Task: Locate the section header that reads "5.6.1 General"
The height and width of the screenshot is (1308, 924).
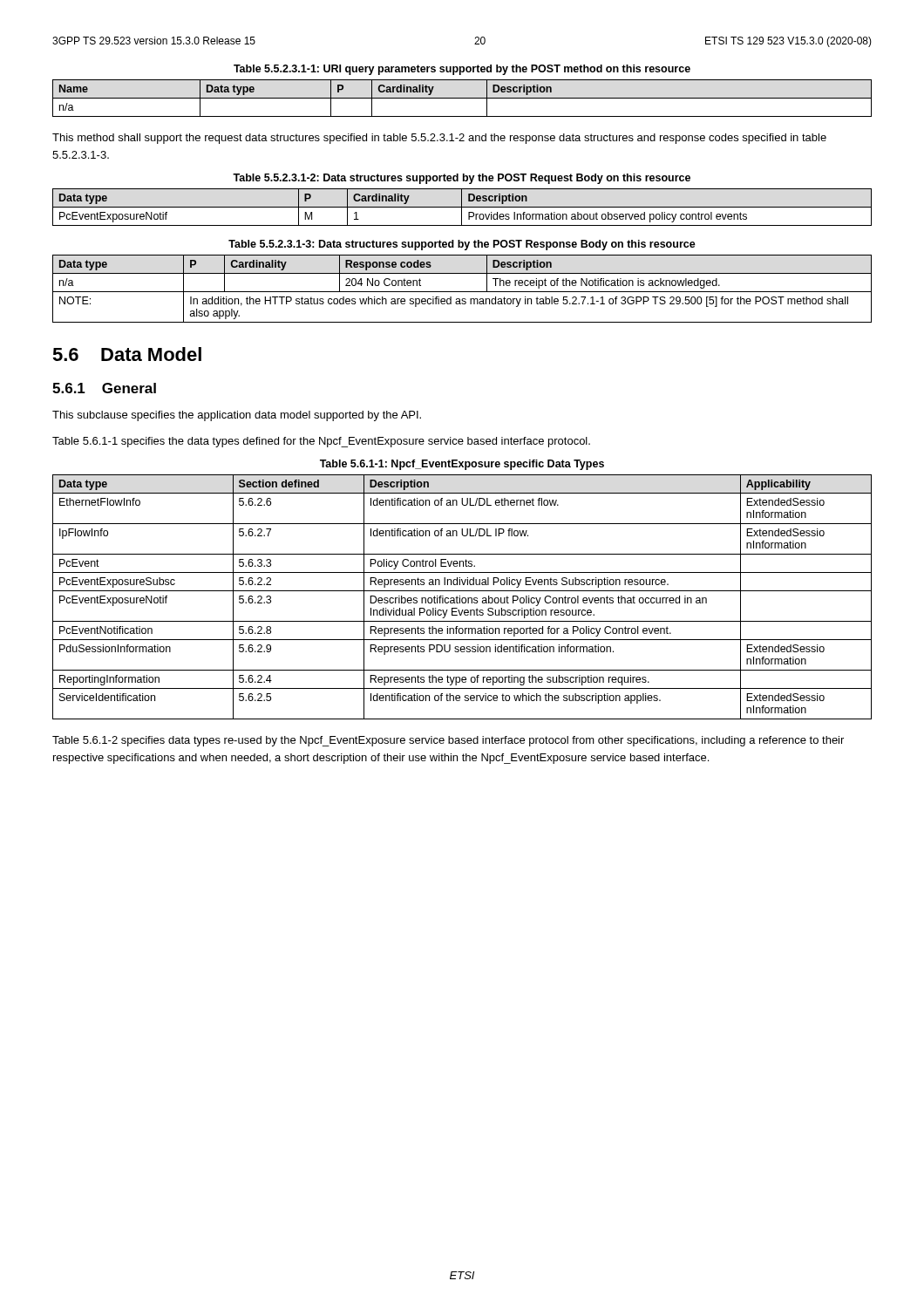Action: [105, 388]
